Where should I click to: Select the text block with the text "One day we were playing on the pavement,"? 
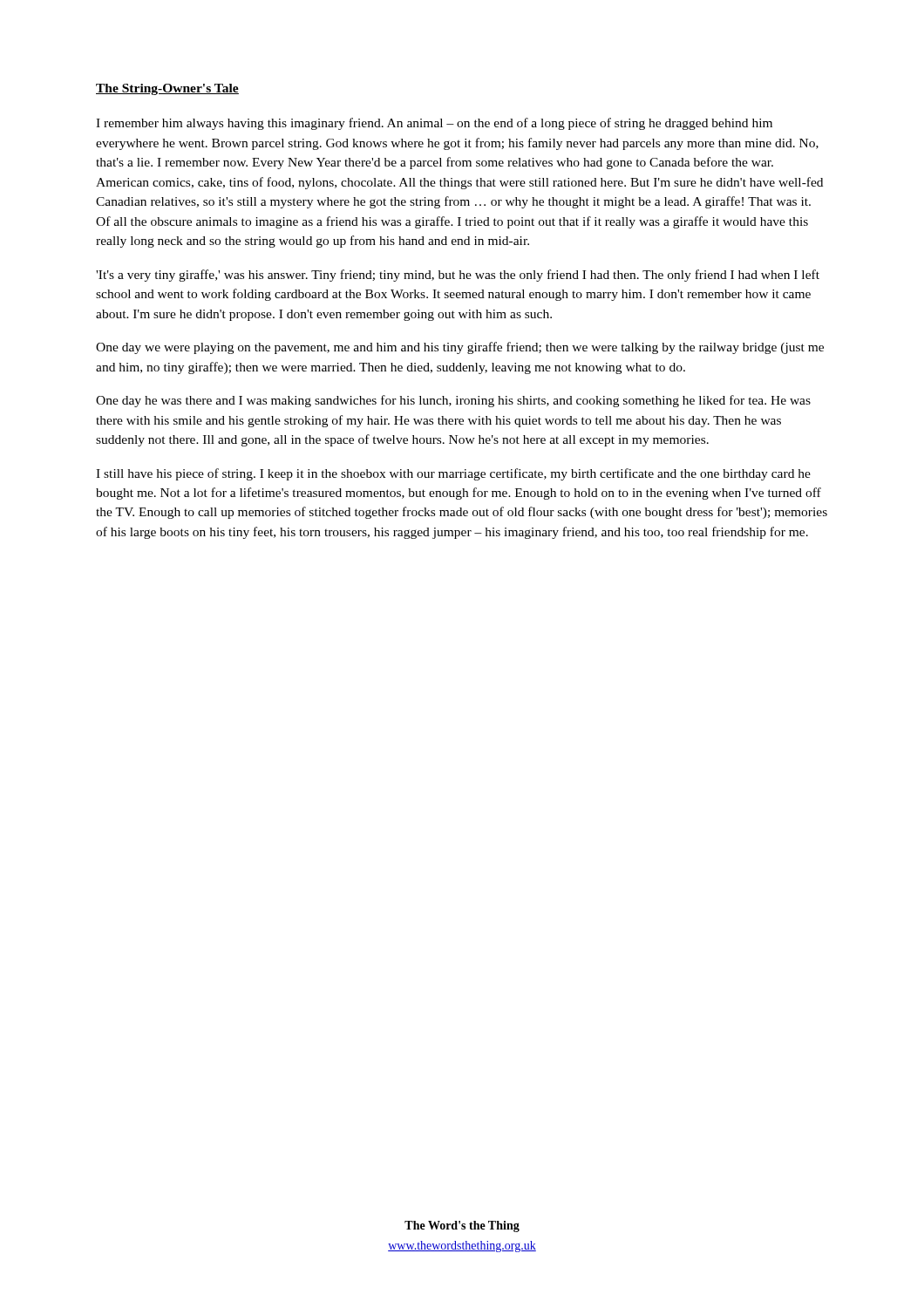(x=460, y=357)
